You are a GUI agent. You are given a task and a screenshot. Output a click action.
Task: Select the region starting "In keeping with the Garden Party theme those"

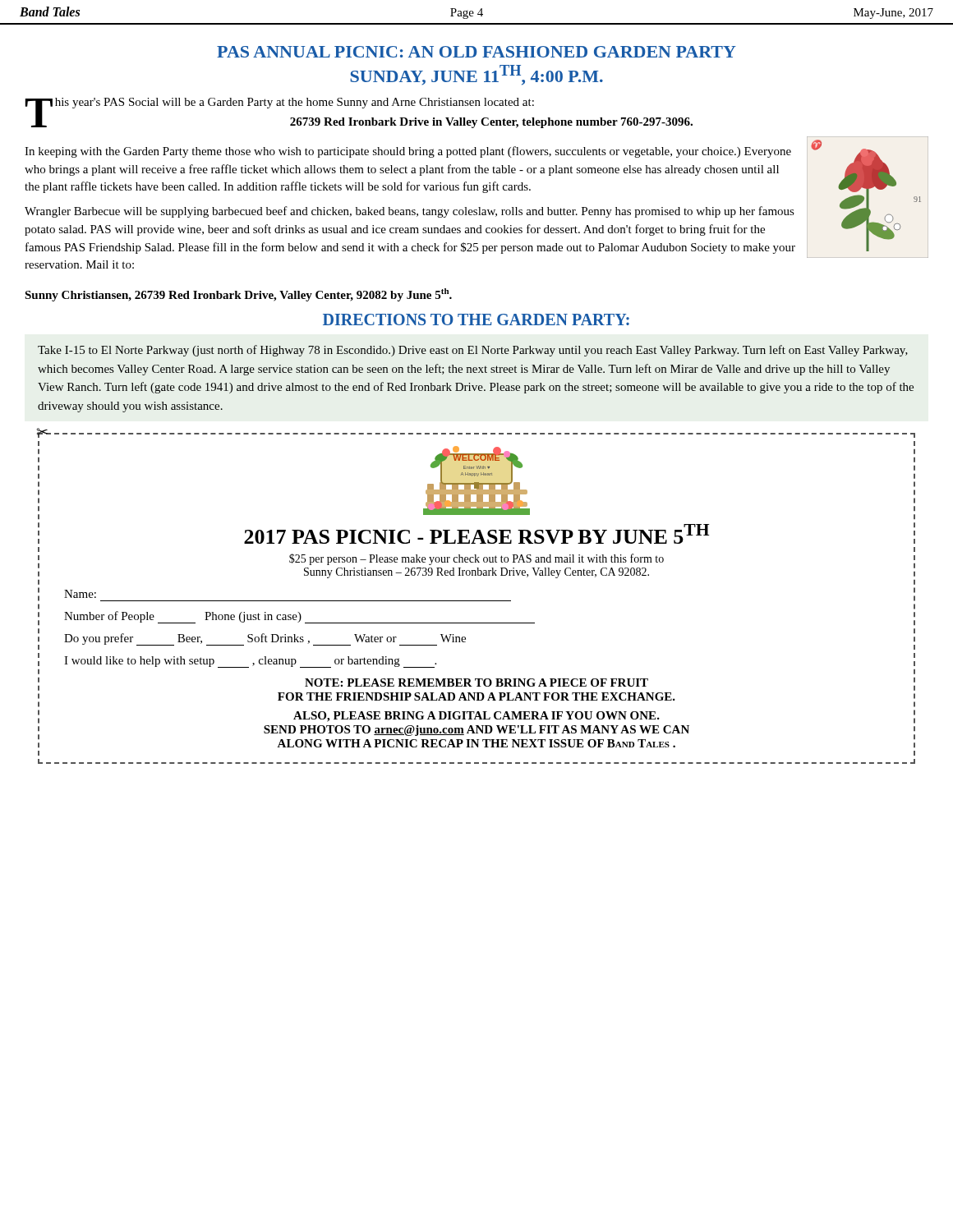tap(408, 169)
